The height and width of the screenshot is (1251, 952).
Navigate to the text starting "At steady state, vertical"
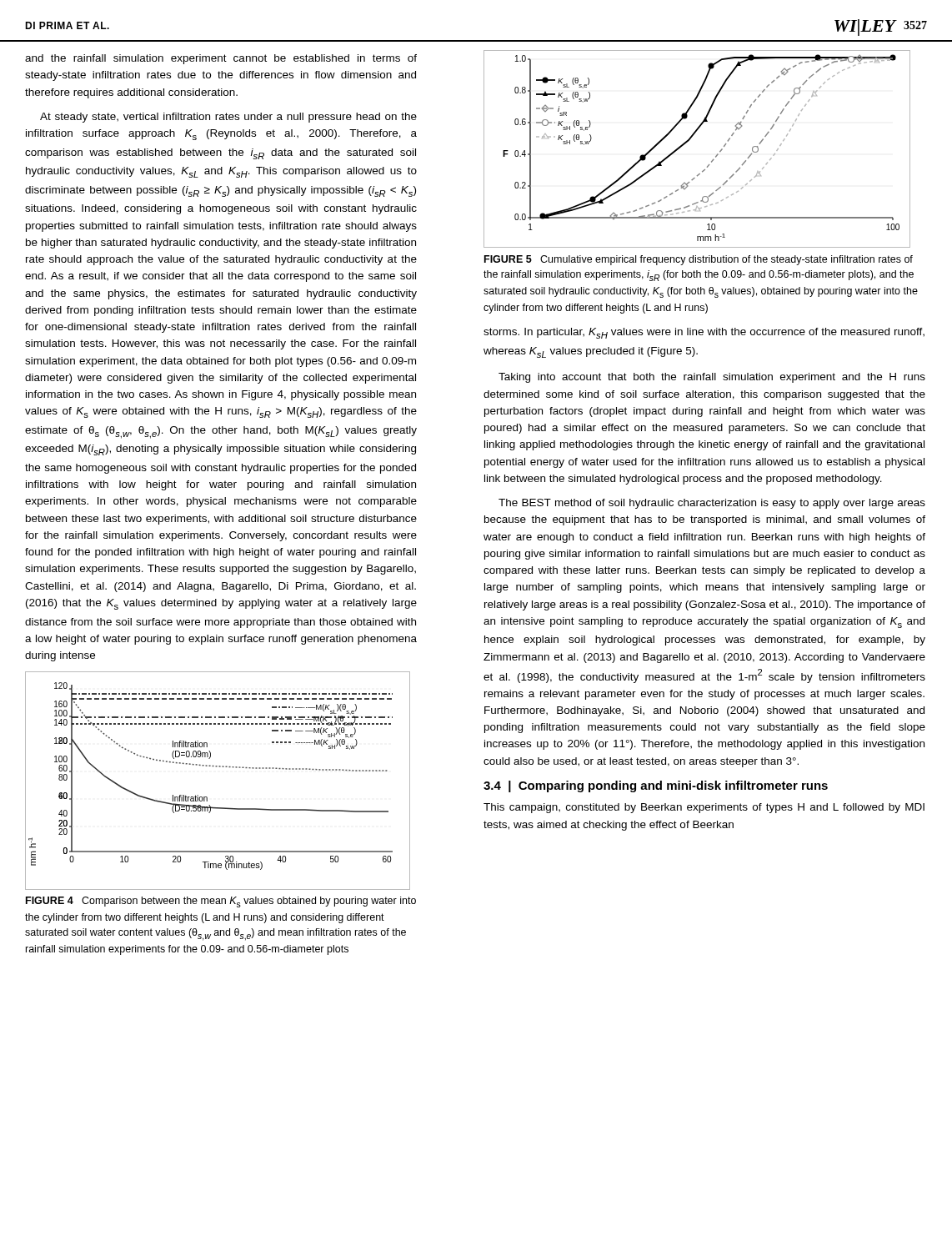point(221,386)
